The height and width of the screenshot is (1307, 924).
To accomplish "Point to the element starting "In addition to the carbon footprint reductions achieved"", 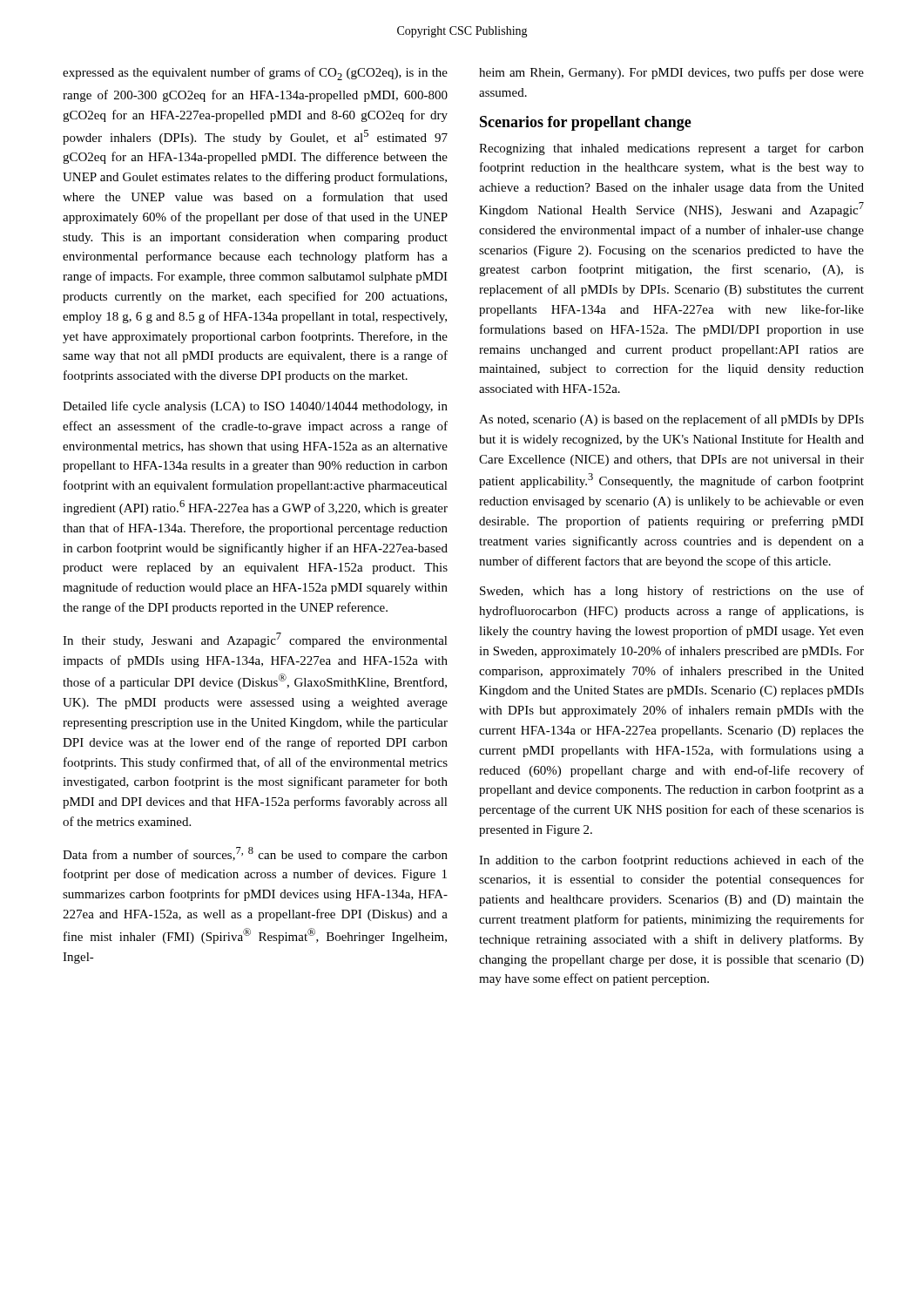I will [x=671, y=920].
